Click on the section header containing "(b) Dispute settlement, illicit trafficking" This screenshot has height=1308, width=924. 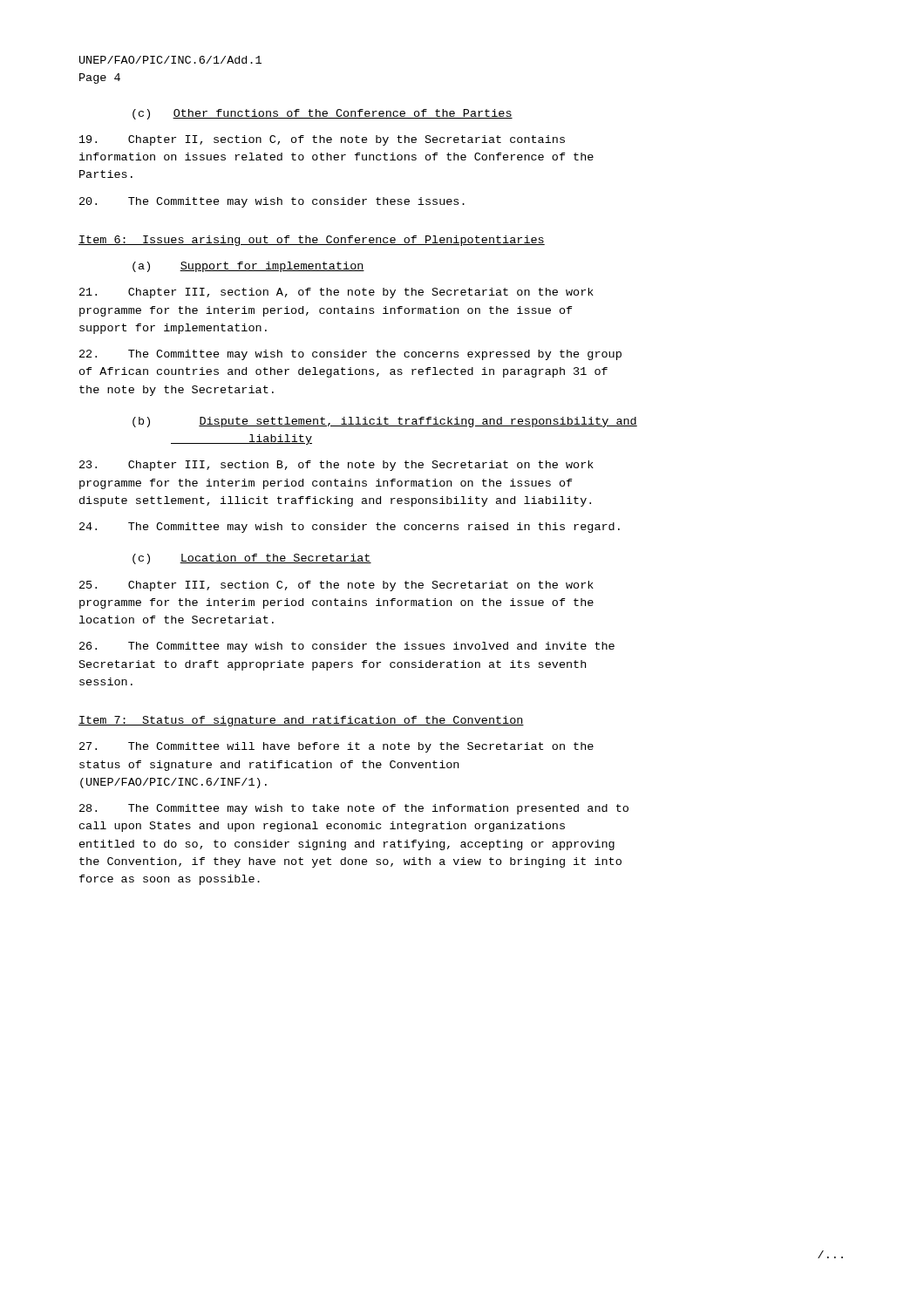tap(384, 431)
